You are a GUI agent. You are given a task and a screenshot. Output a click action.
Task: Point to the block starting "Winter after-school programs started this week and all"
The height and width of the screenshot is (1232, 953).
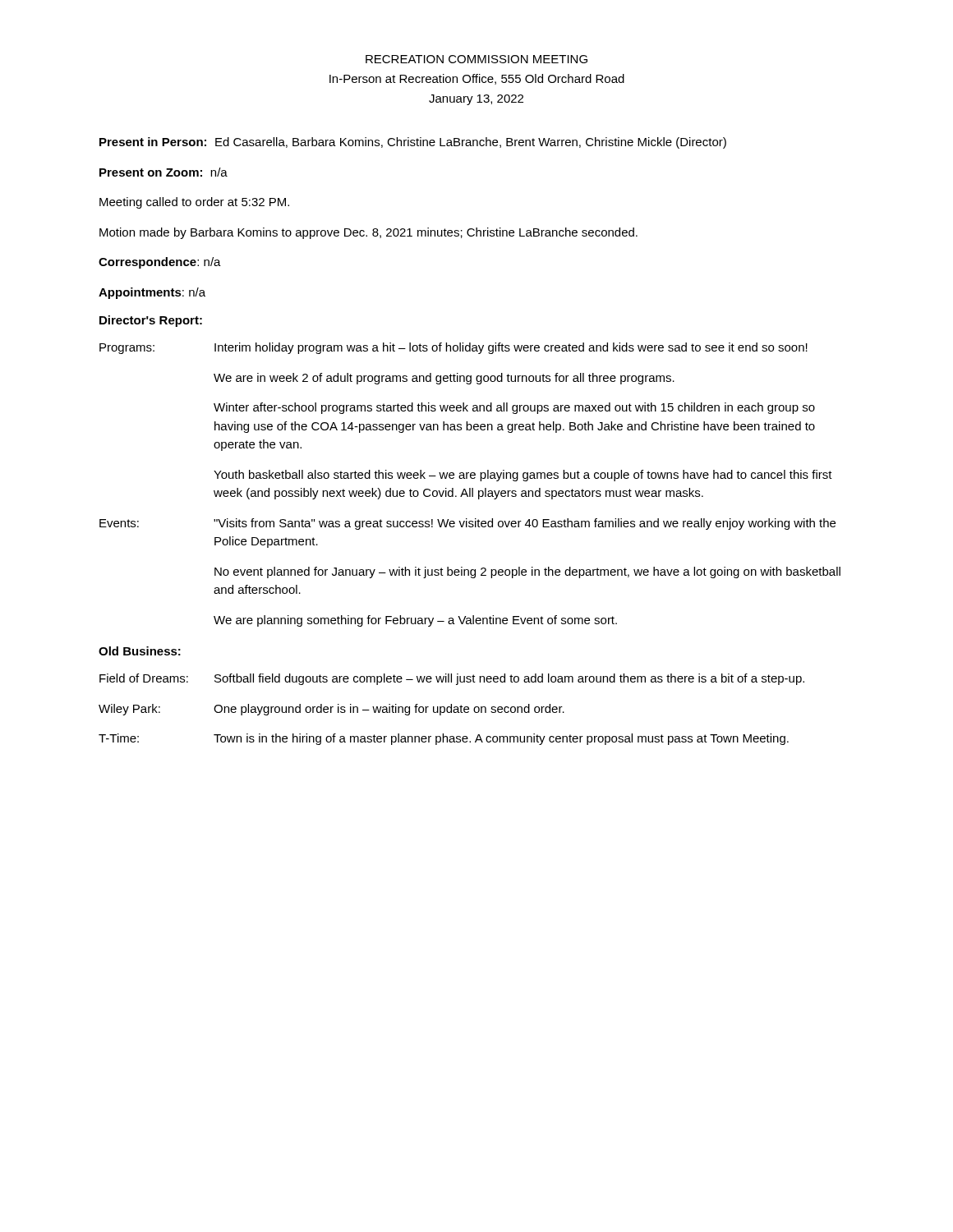coord(514,425)
